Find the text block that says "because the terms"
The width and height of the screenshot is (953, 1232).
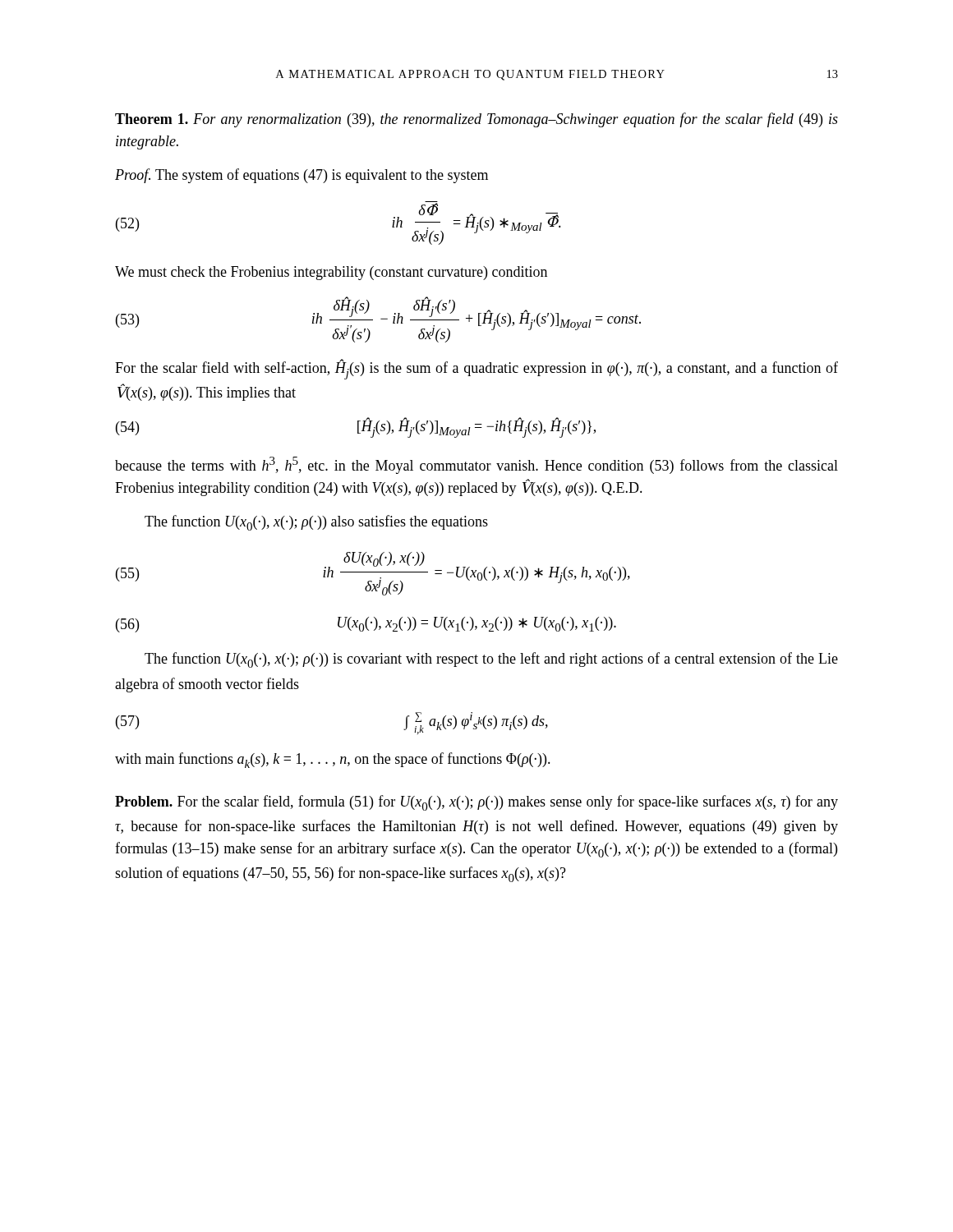coord(476,475)
